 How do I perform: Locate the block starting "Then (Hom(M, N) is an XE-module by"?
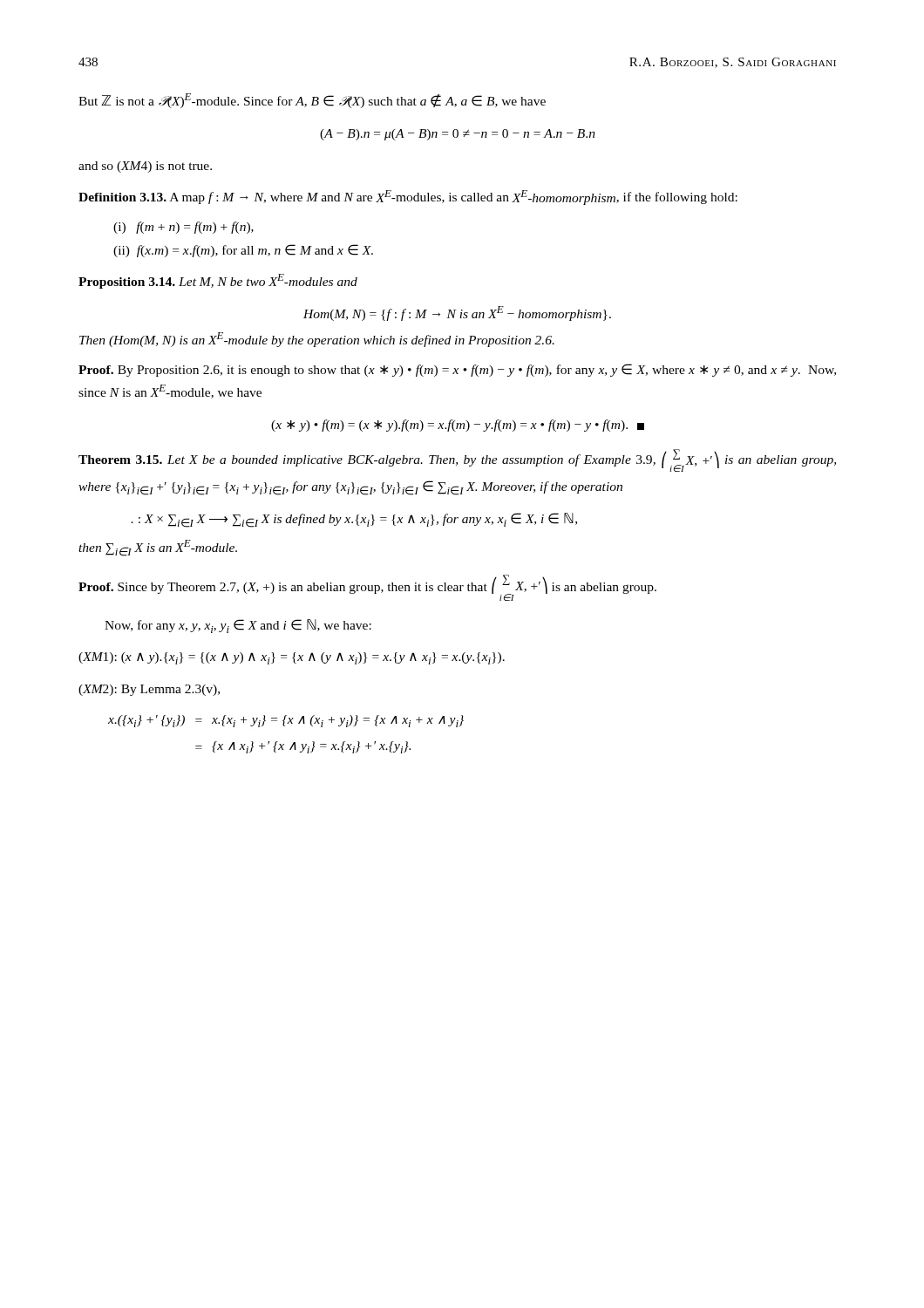[x=317, y=338]
